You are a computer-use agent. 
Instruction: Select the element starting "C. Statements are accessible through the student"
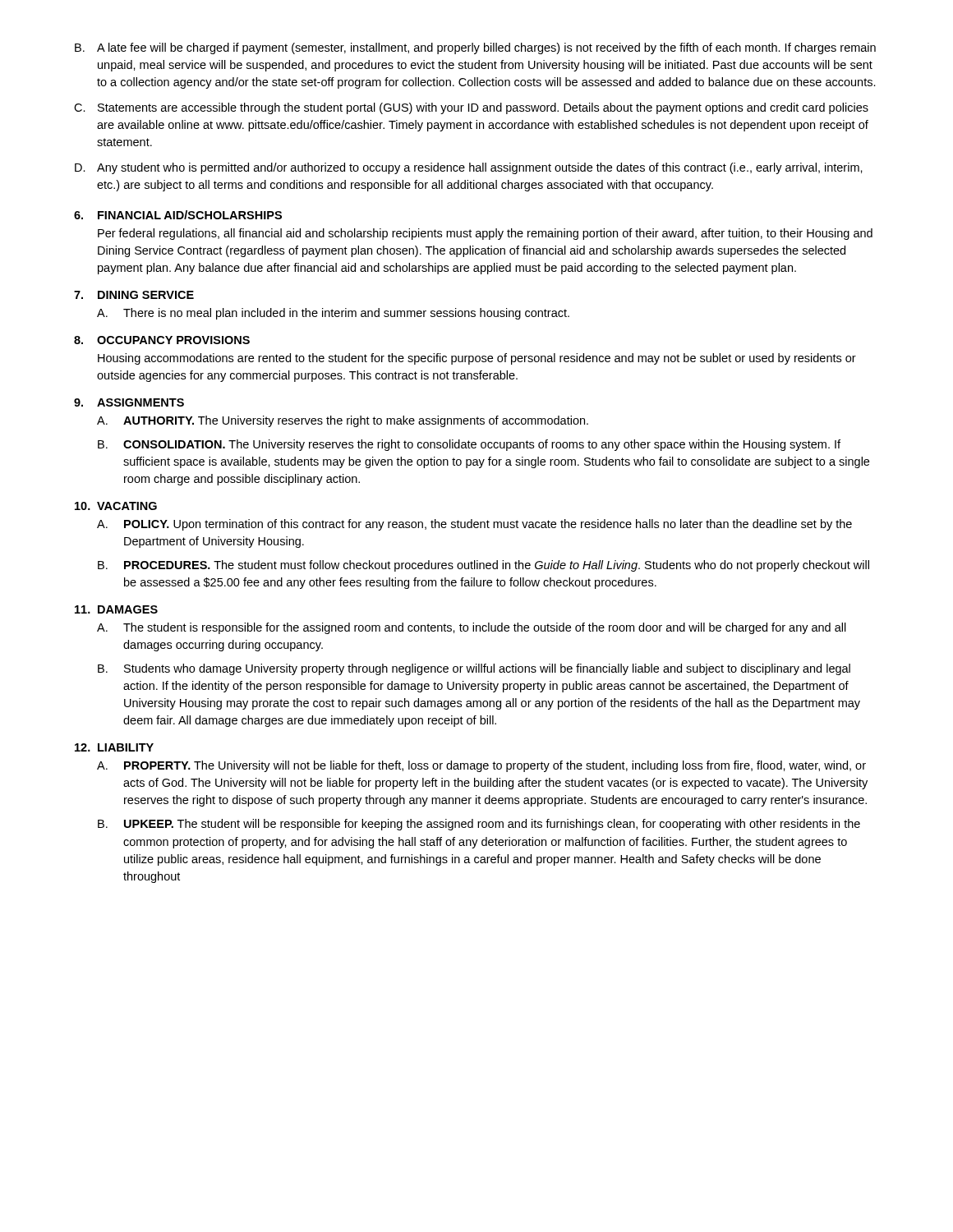coord(476,125)
